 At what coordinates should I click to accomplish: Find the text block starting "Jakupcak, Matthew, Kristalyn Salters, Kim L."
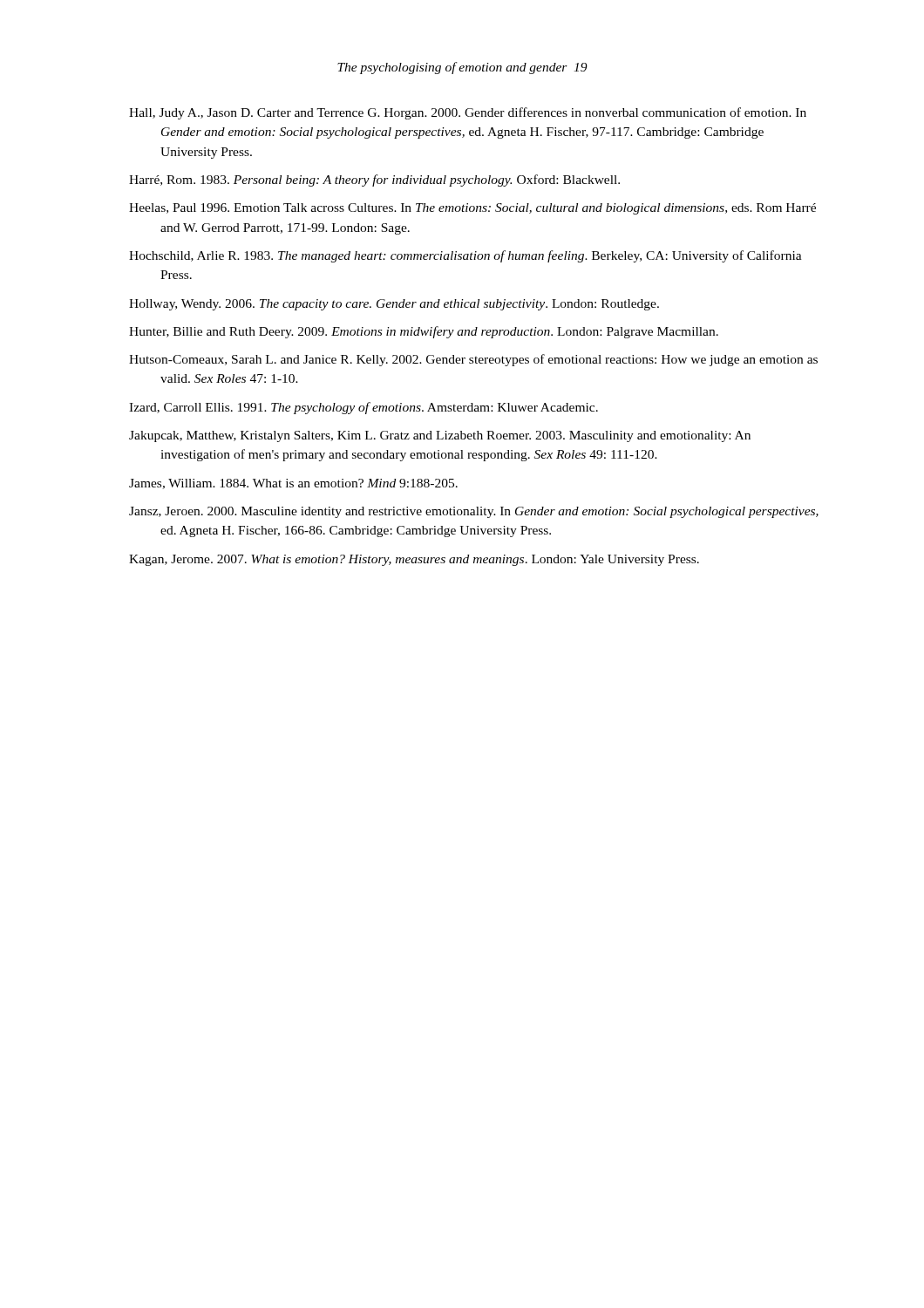pos(440,444)
